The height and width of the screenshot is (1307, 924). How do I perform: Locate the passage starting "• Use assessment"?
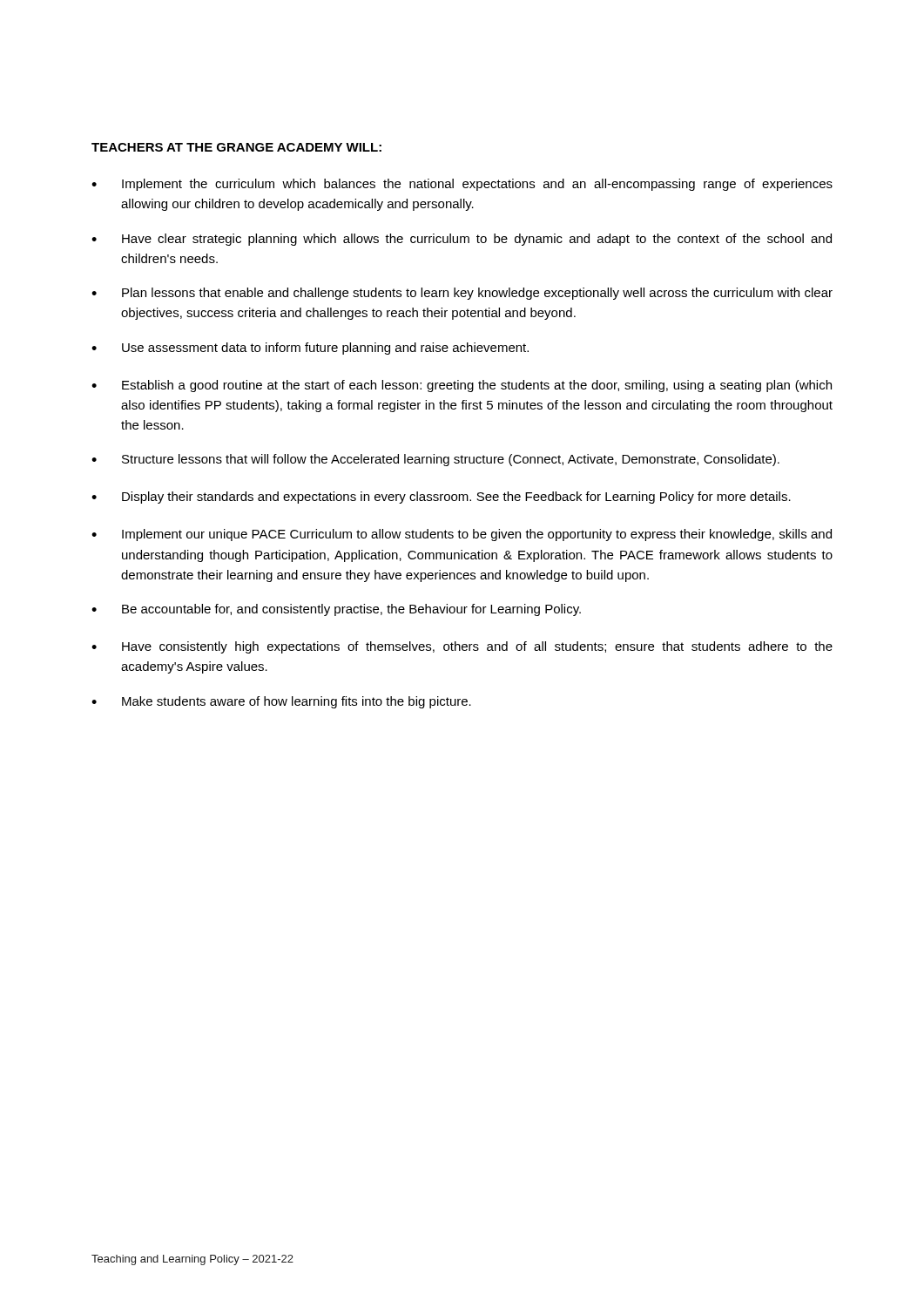coord(462,349)
